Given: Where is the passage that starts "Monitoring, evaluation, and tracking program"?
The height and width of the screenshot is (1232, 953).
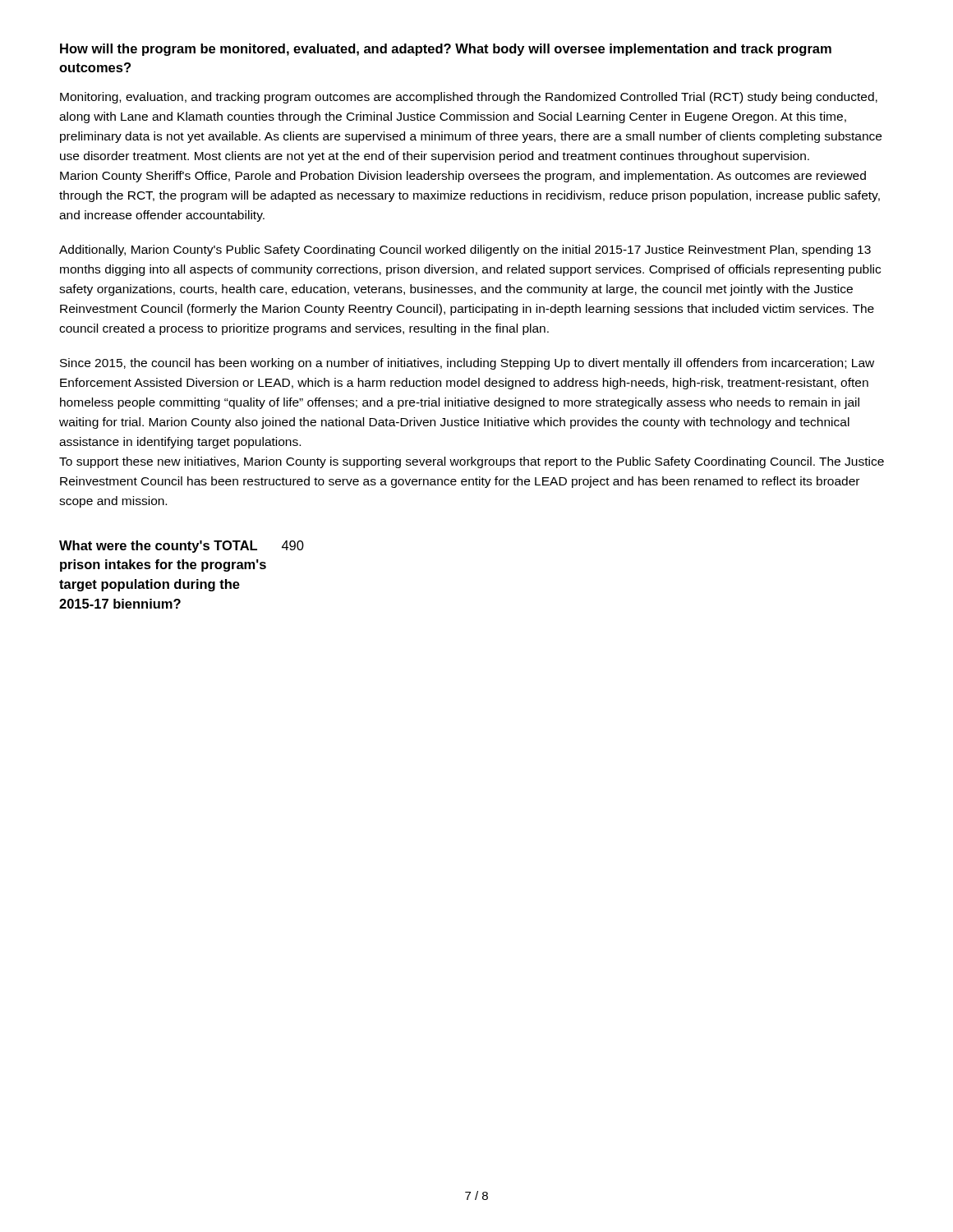Looking at the screenshot, I should pyautogui.click(x=471, y=156).
